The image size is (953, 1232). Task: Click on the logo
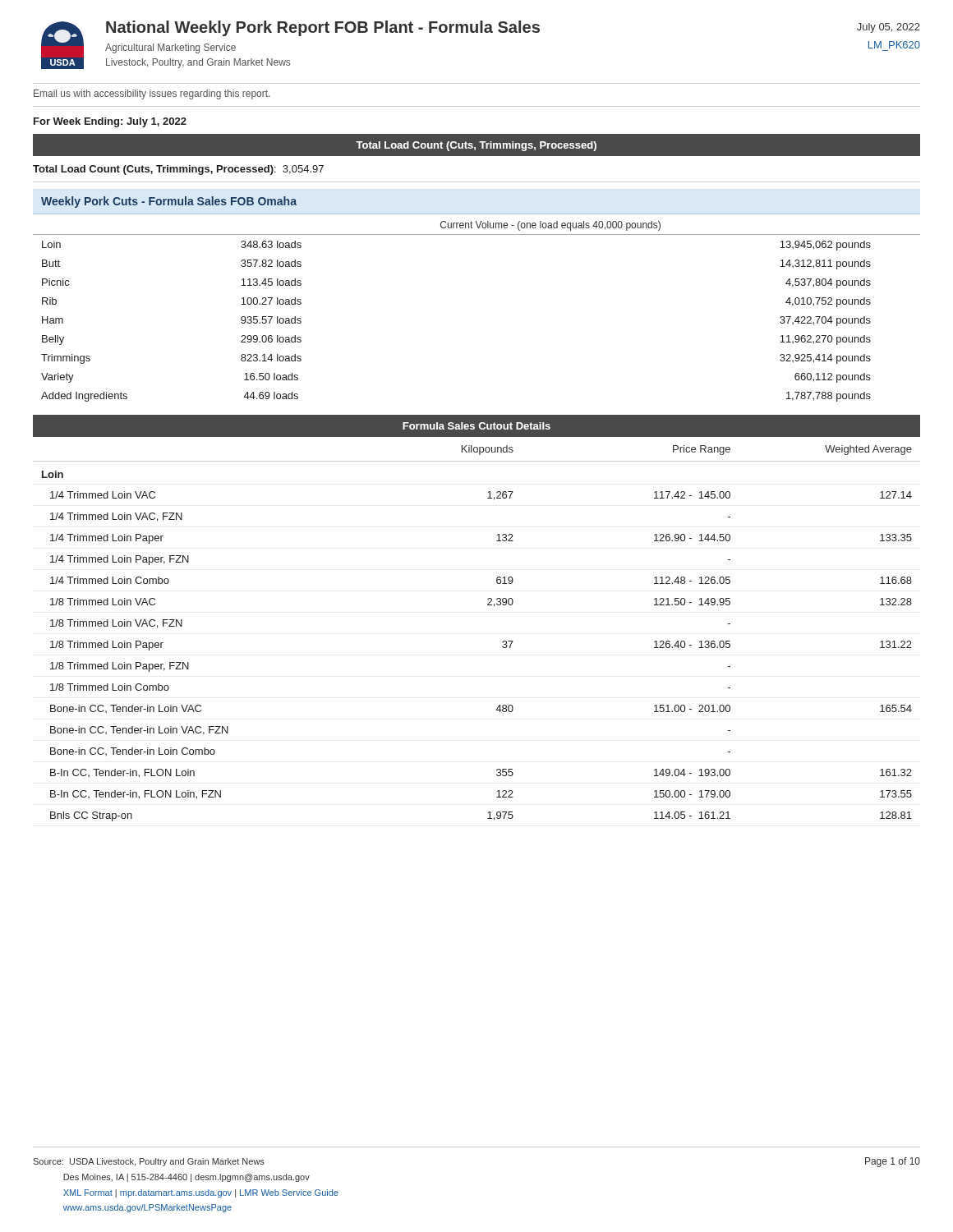point(62,47)
